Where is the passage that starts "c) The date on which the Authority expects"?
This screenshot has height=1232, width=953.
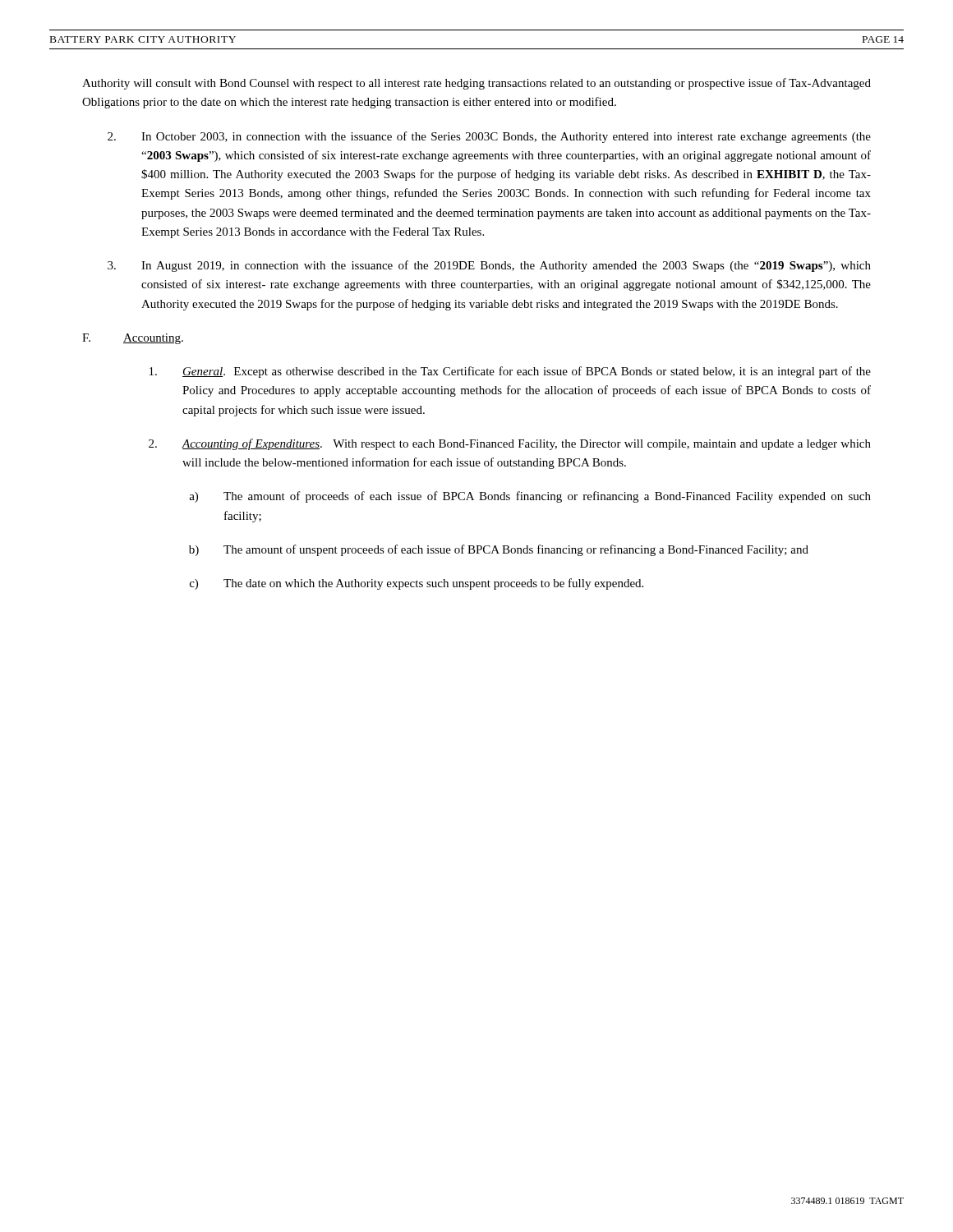tap(518, 584)
